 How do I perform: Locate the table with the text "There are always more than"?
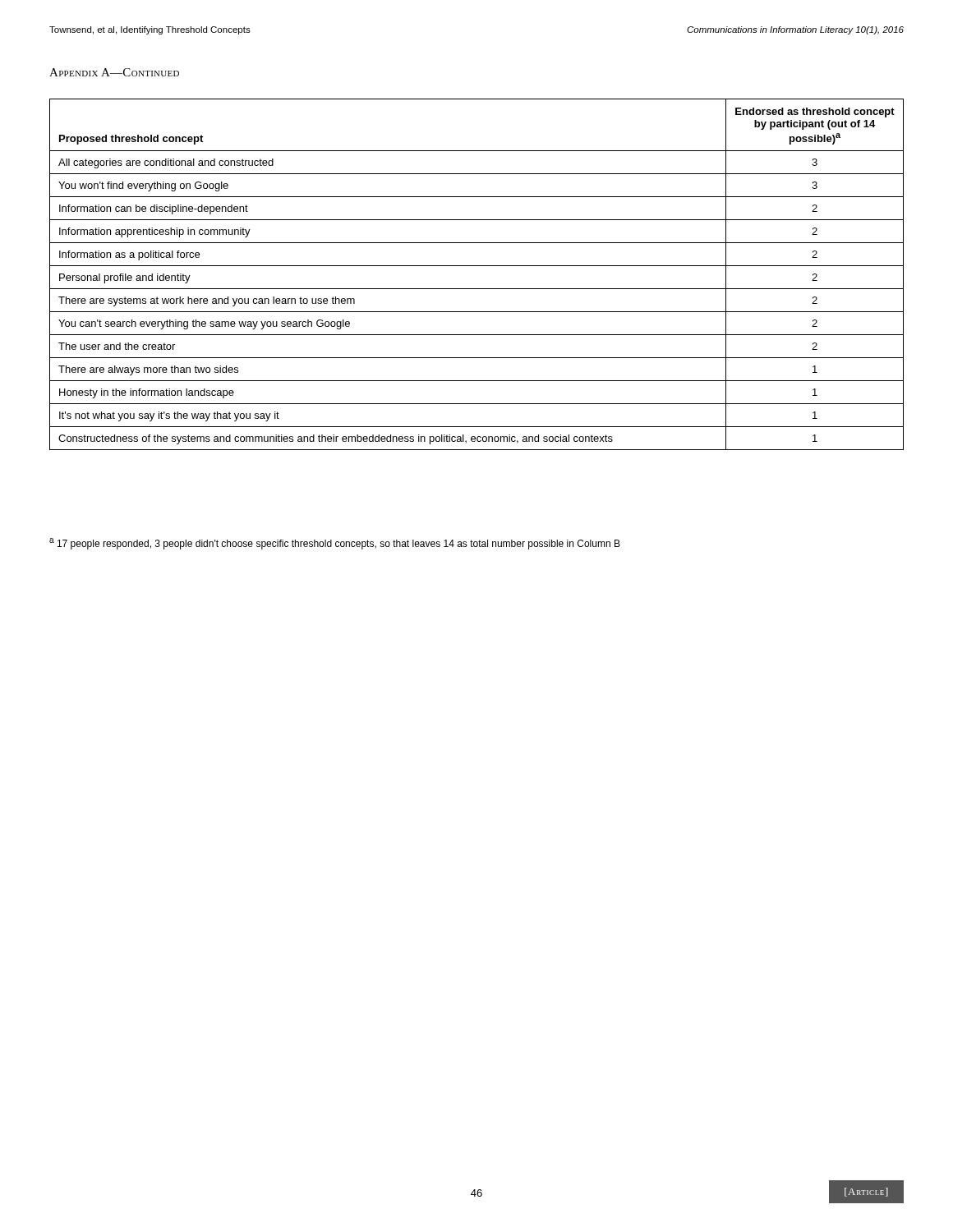tap(476, 274)
